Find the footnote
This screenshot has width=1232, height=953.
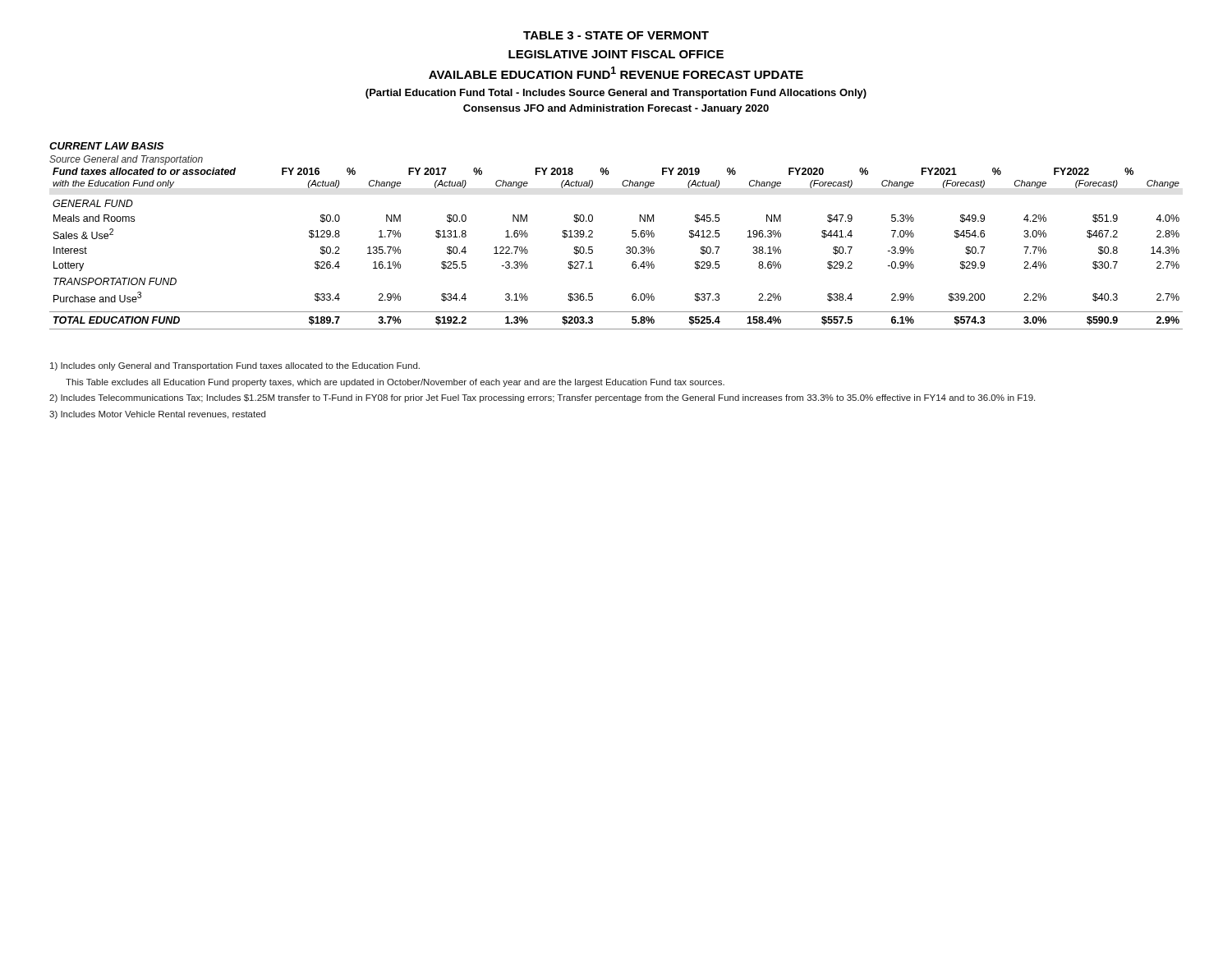click(616, 391)
